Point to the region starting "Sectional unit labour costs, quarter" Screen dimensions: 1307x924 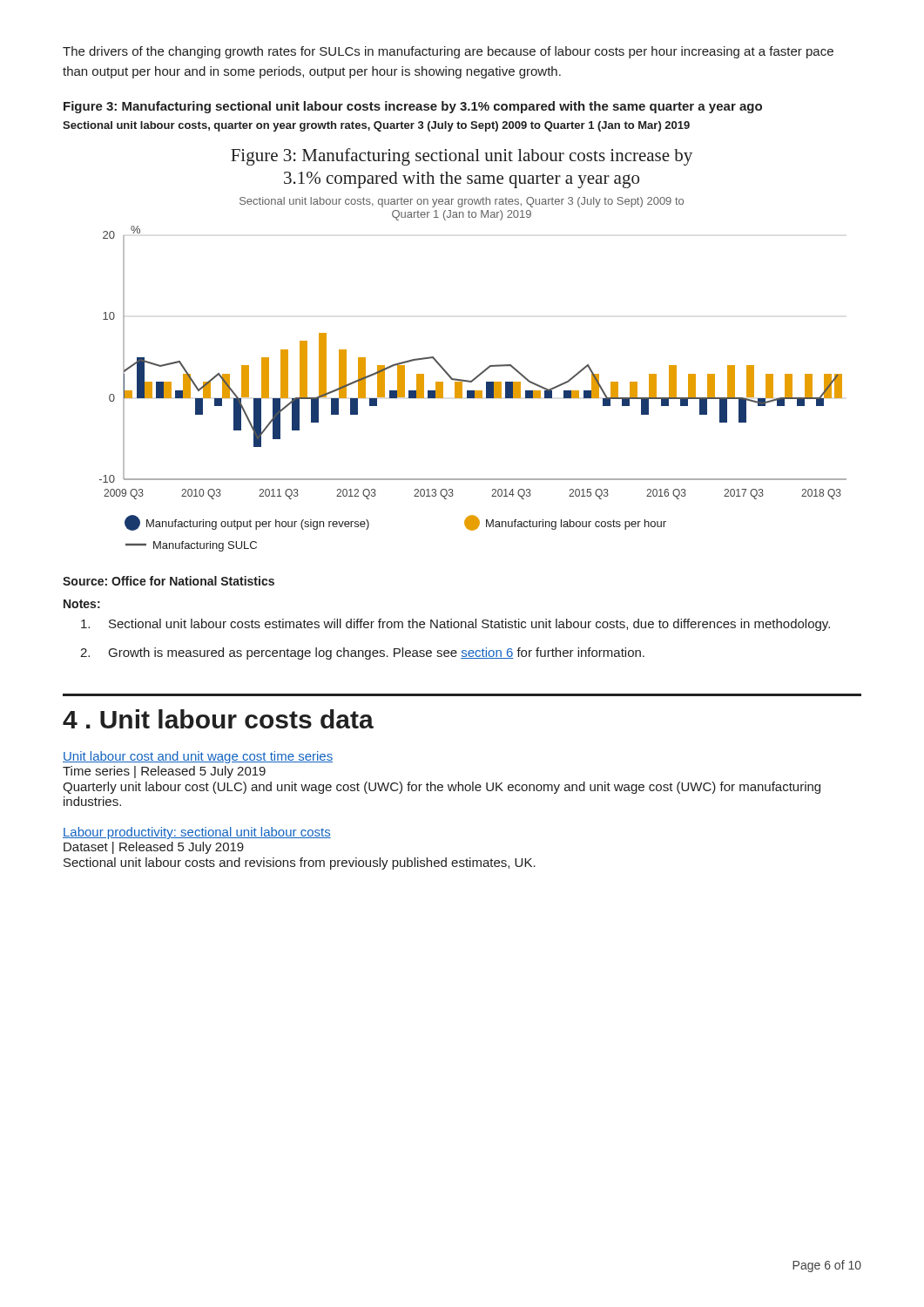point(376,125)
